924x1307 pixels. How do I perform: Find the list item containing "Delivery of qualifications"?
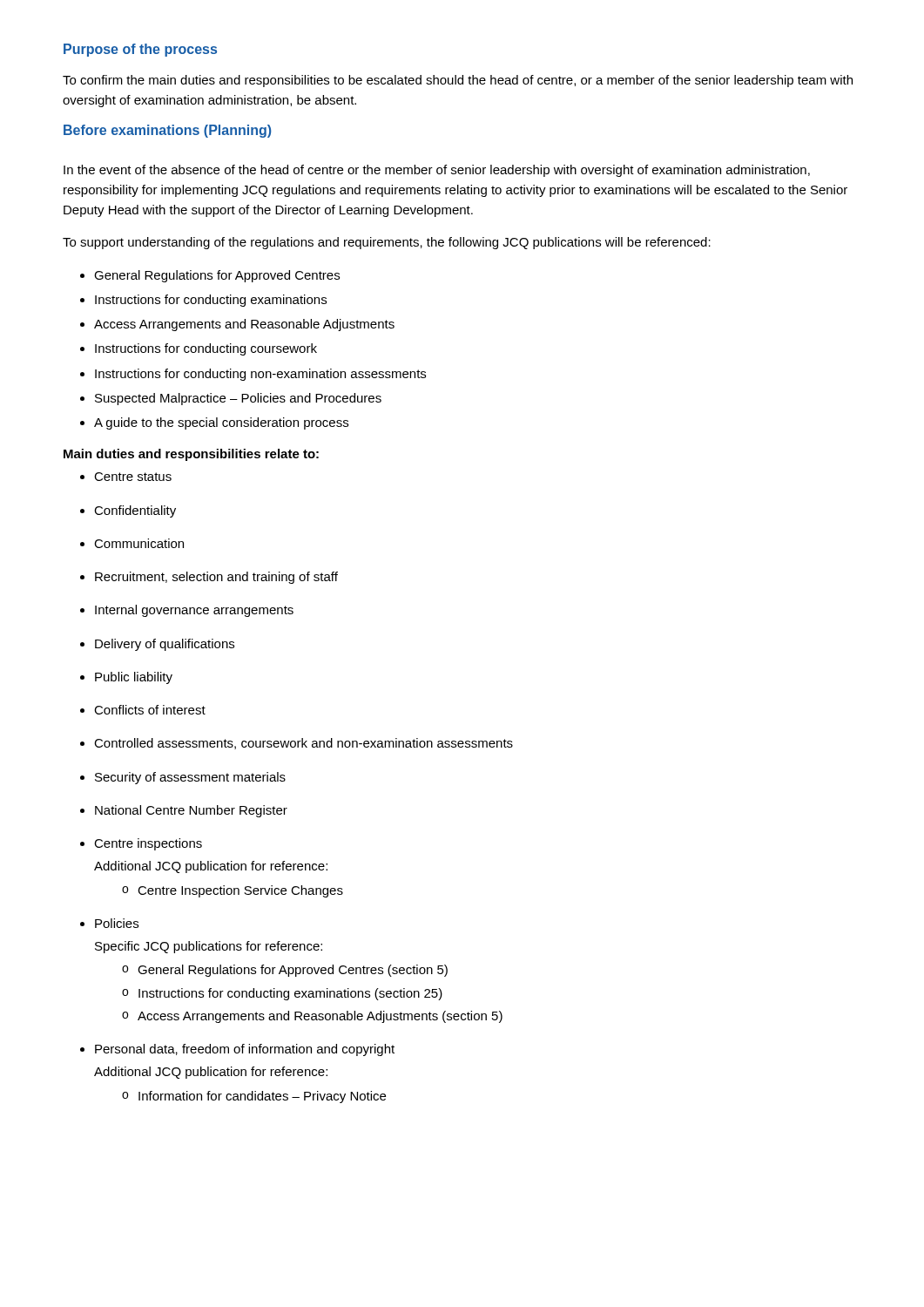[165, 645]
